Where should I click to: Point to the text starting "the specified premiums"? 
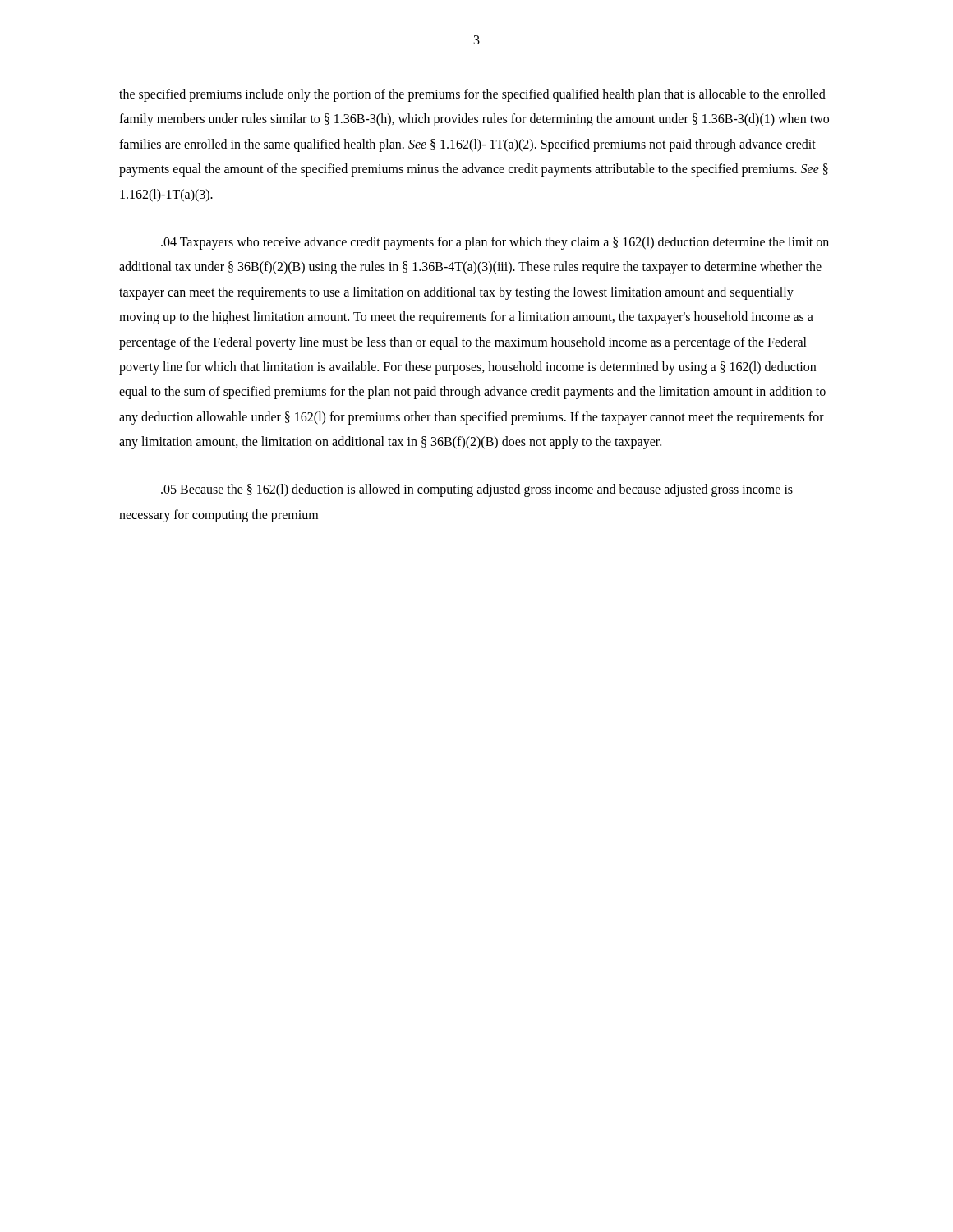point(474,144)
